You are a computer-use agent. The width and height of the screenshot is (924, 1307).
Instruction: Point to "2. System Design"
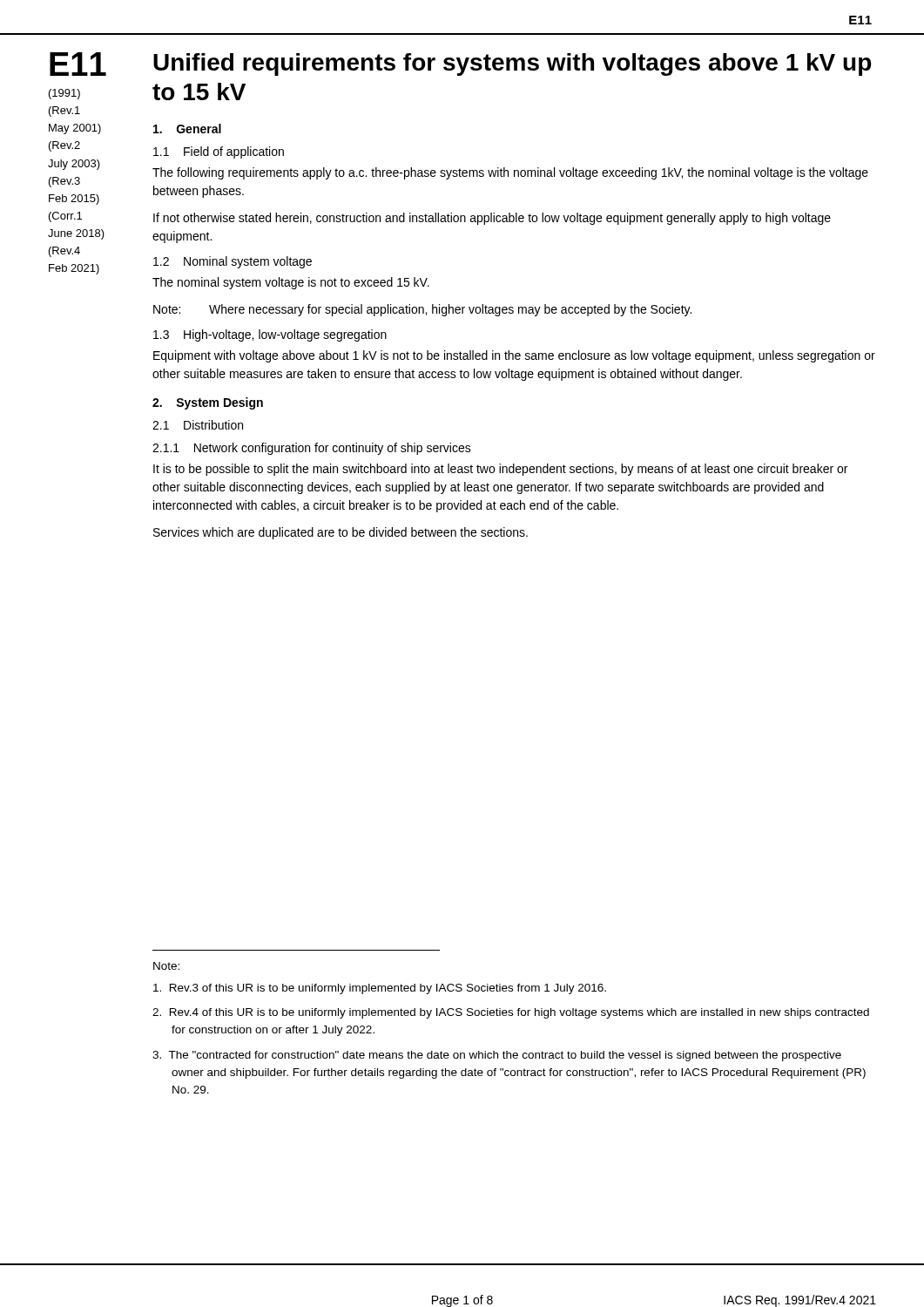point(208,403)
